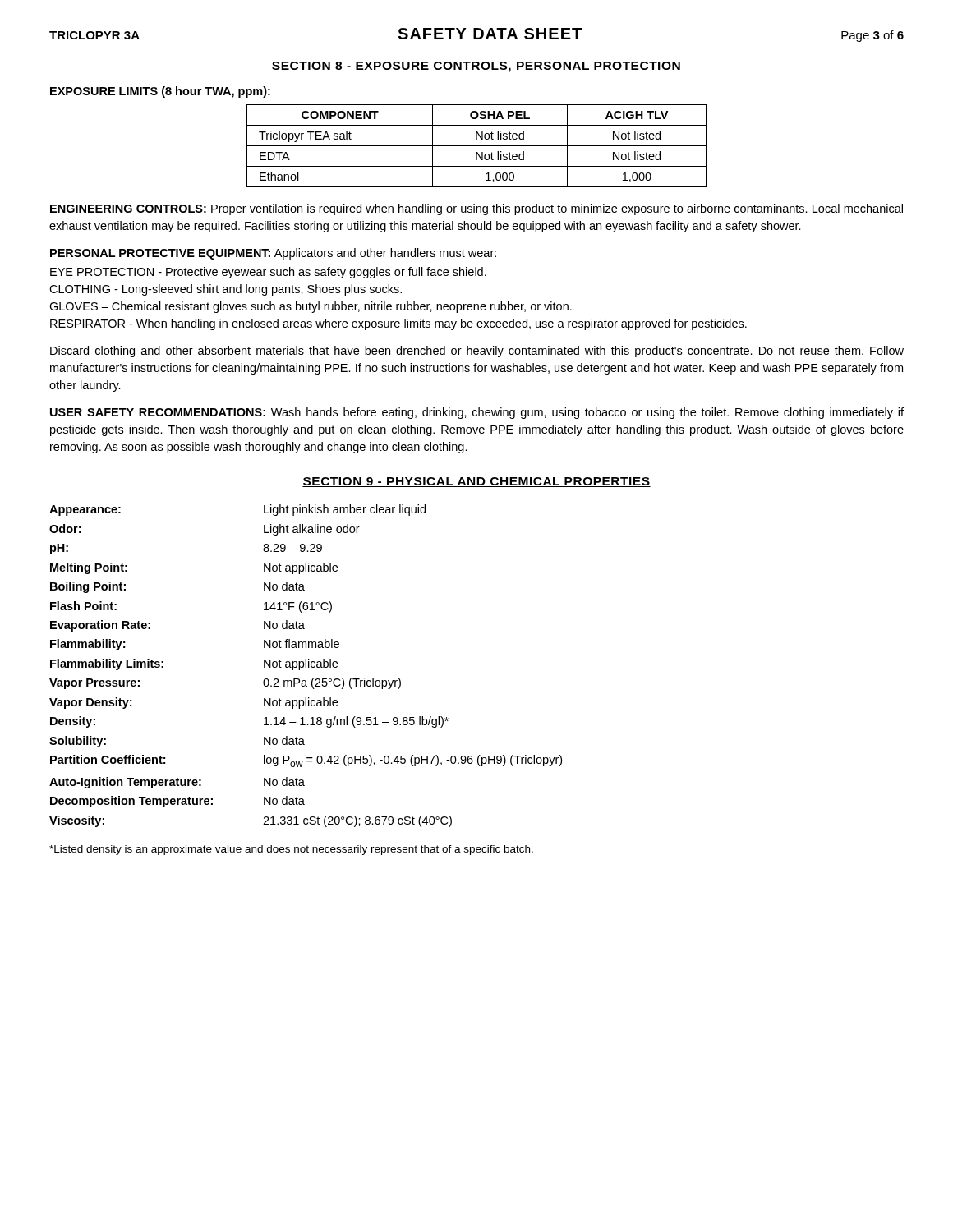The height and width of the screenshot is (1232, 953).
Task: Locate the block starting "Appearance: Light pinkish amber clear liquid Odor: Light"
Action: coord(306,666)
